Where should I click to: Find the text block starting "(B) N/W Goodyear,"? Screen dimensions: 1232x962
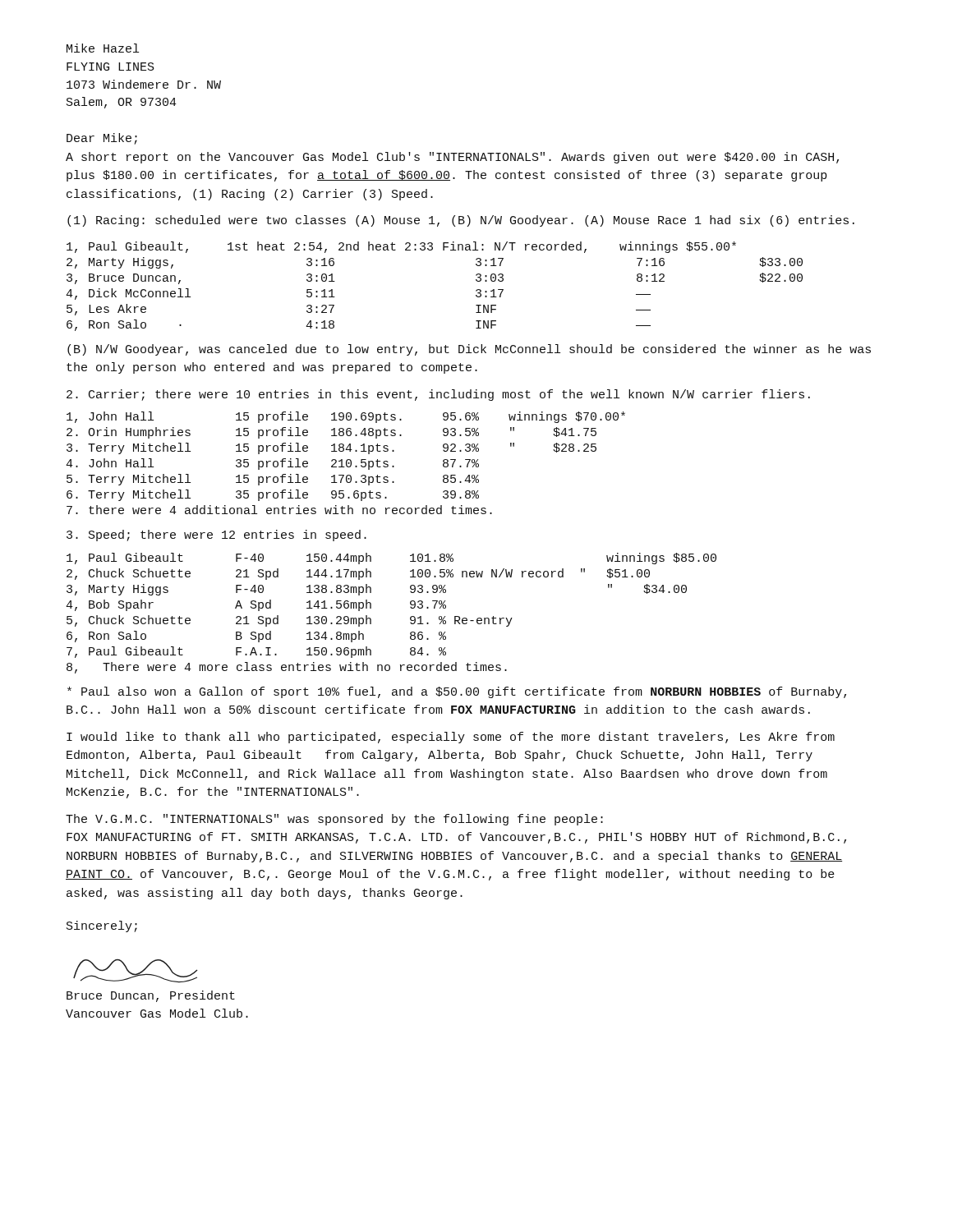(469, 359)
